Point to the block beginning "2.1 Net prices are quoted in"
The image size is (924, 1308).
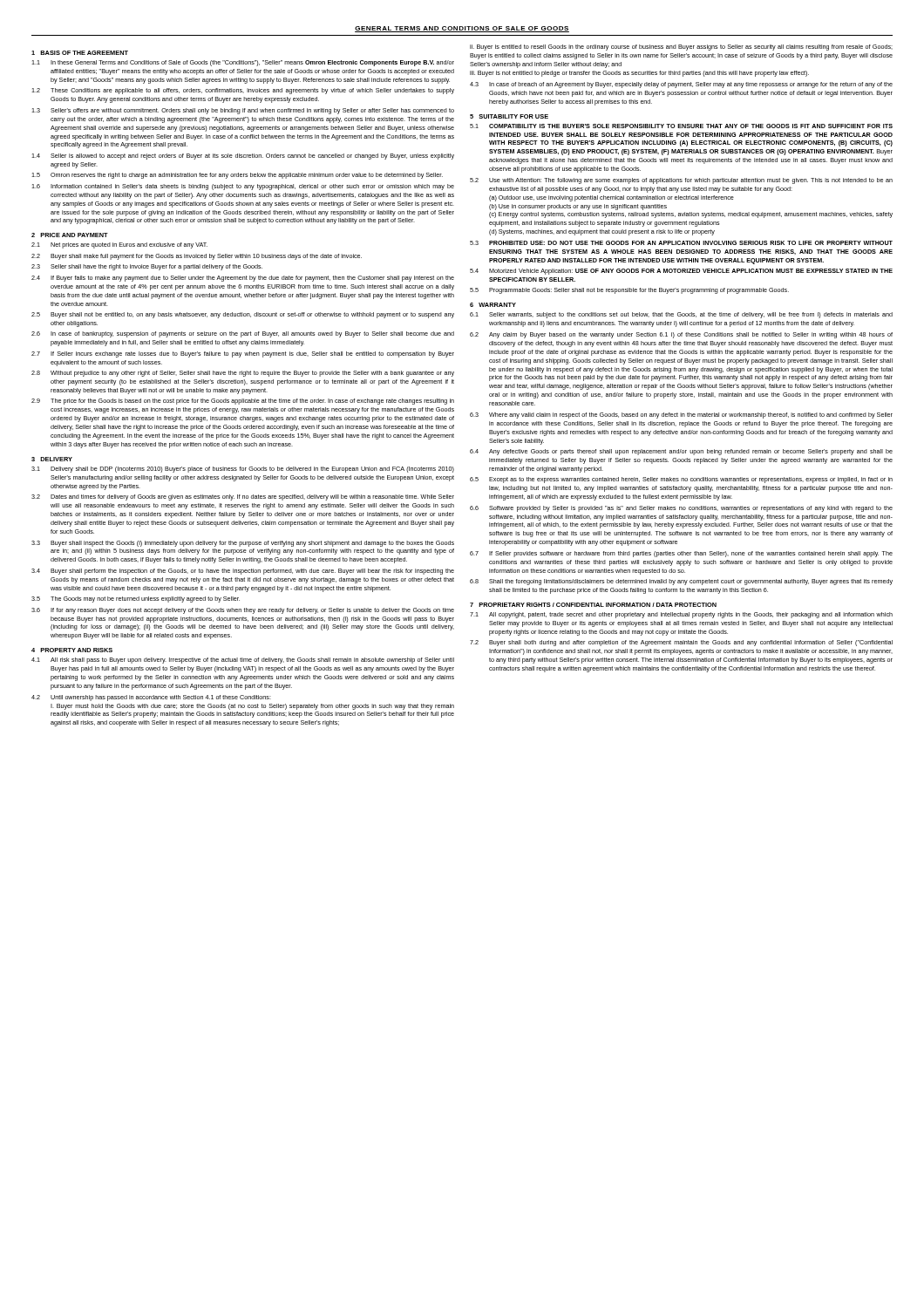coord(243,245)
